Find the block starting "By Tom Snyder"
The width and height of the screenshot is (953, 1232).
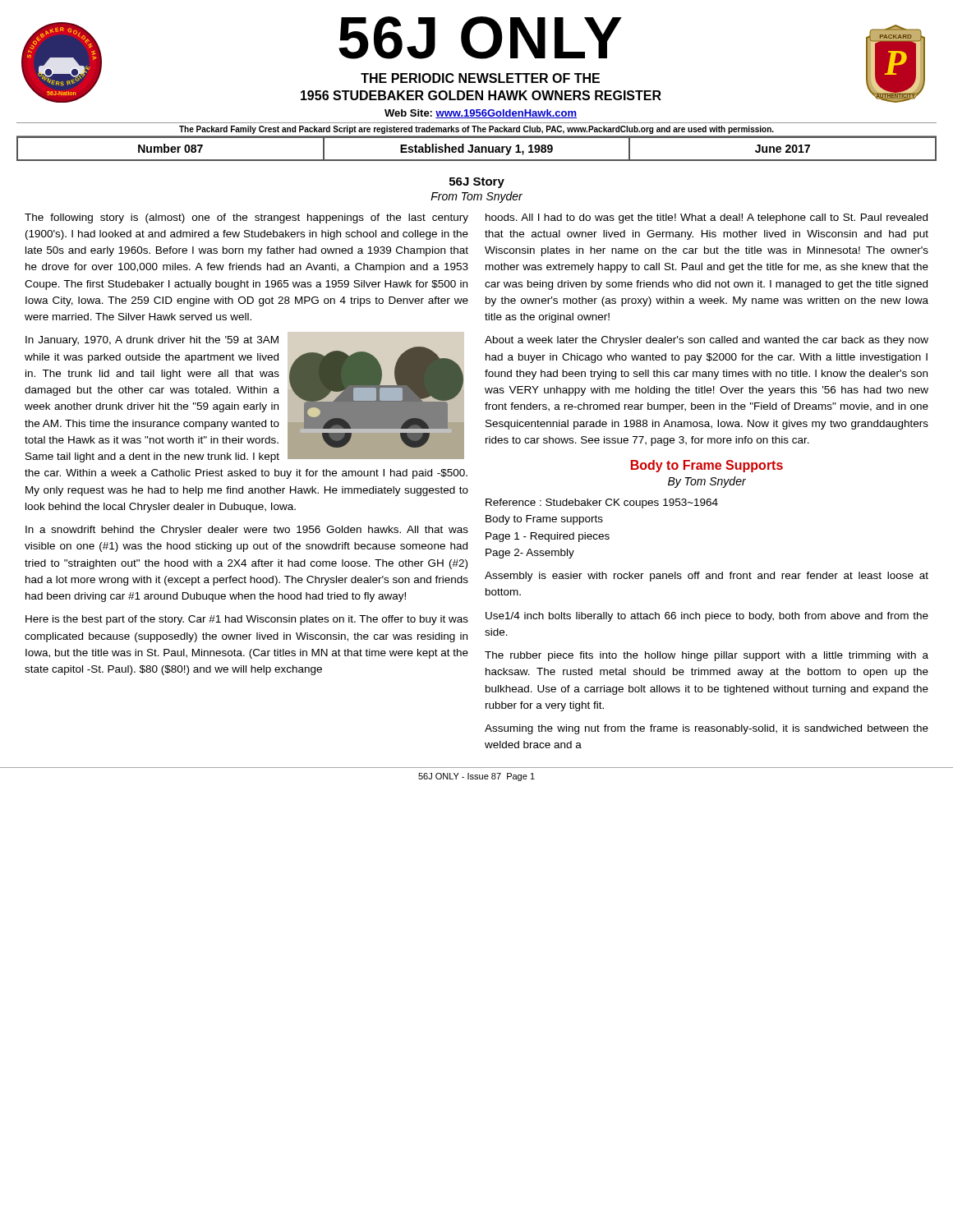pyautogui.click(x=707, y=481)
